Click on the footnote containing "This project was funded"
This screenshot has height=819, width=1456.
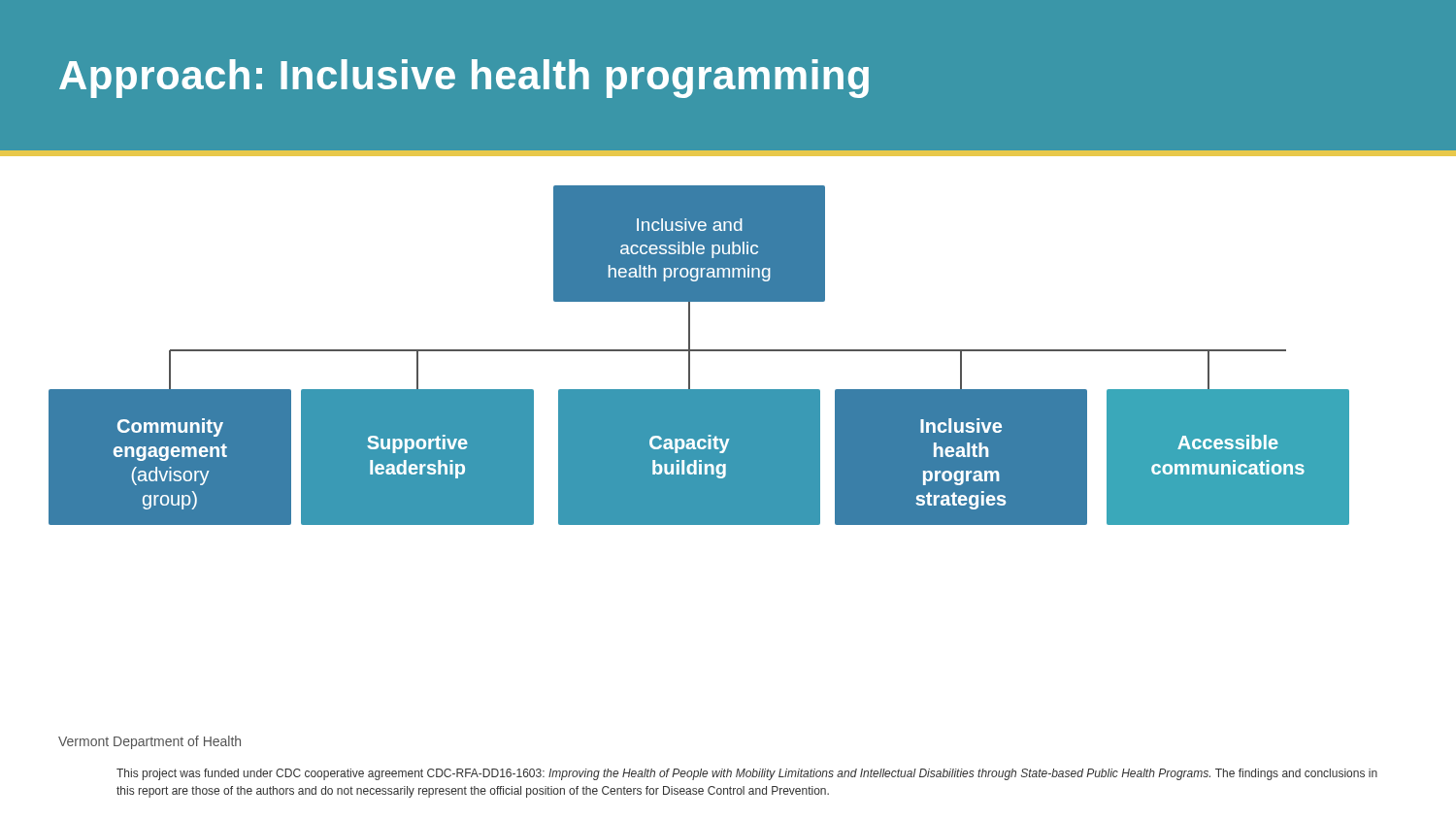747,782
